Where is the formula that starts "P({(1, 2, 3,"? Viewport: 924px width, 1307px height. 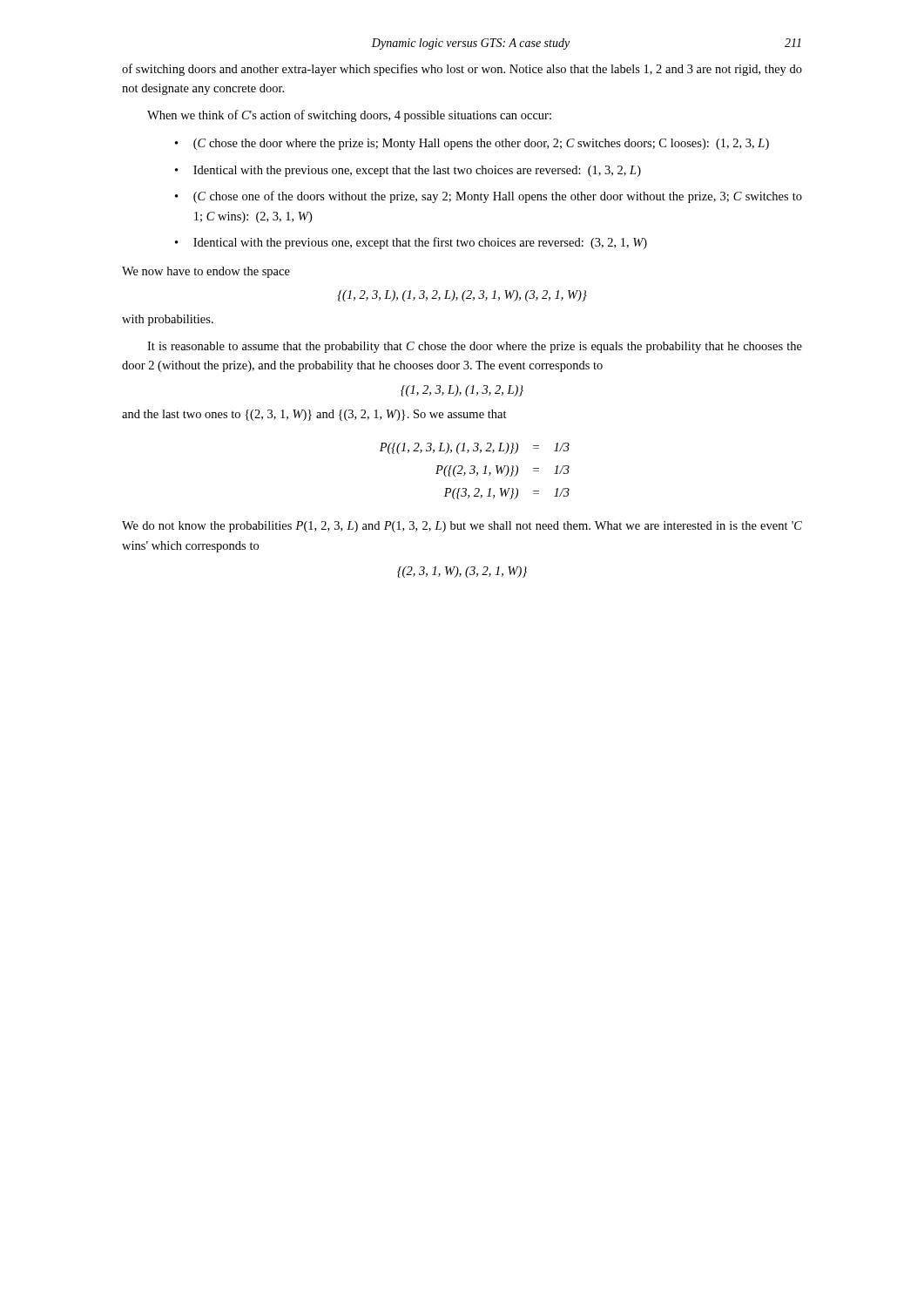point(462,470)
